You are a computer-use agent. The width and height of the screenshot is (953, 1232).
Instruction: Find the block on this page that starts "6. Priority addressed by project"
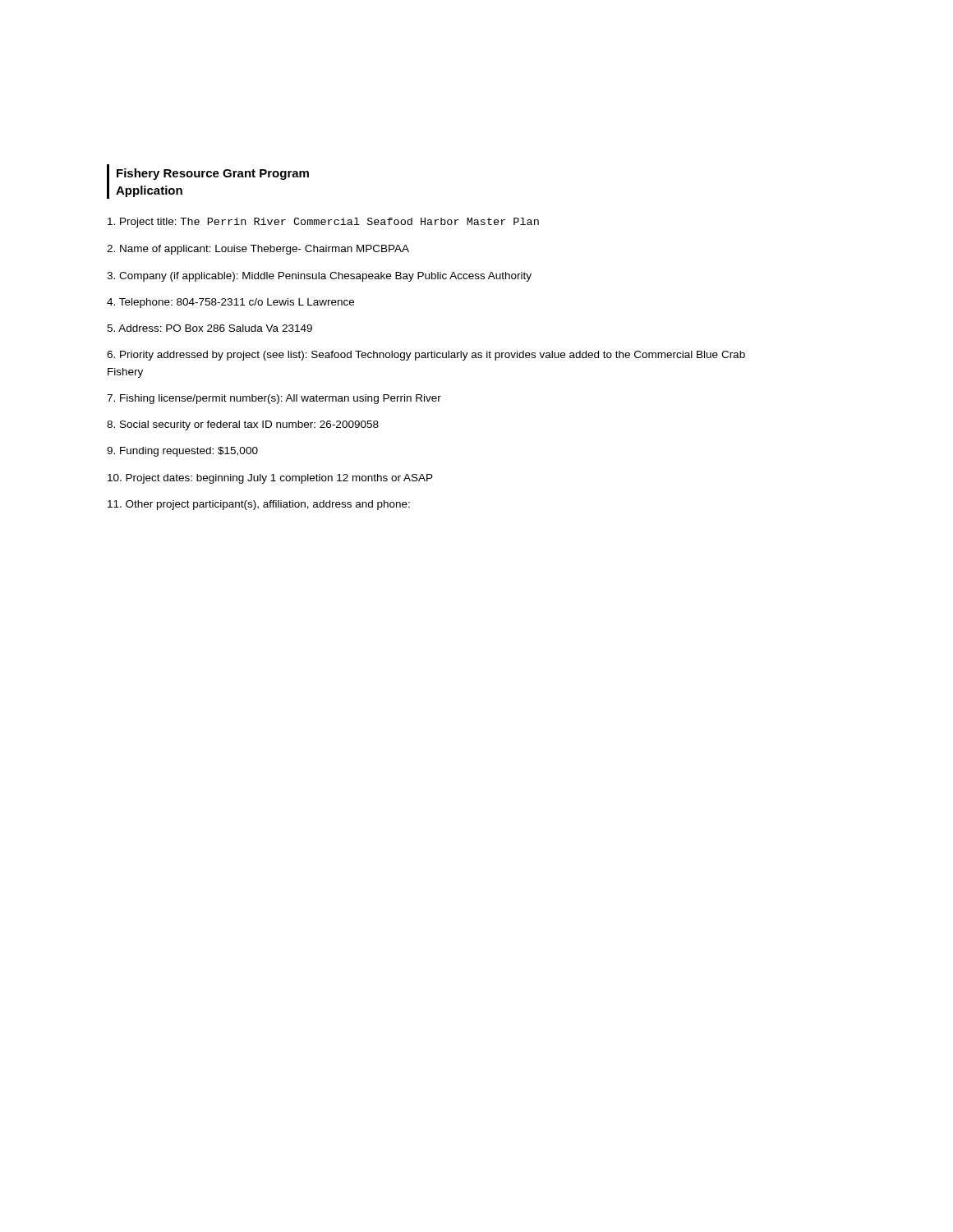426,363
